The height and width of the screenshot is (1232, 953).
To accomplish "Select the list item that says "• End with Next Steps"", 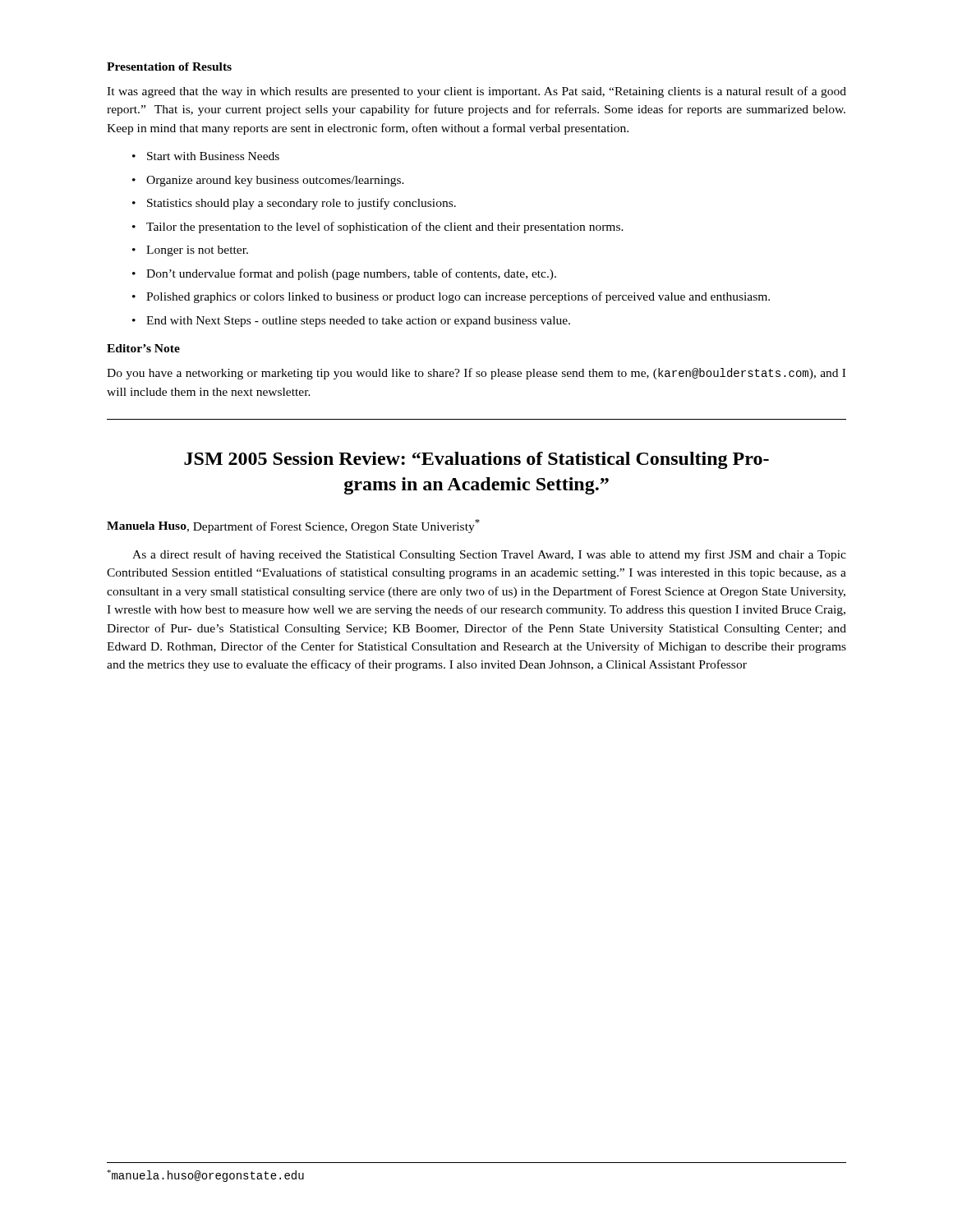I will click(489, 320).
